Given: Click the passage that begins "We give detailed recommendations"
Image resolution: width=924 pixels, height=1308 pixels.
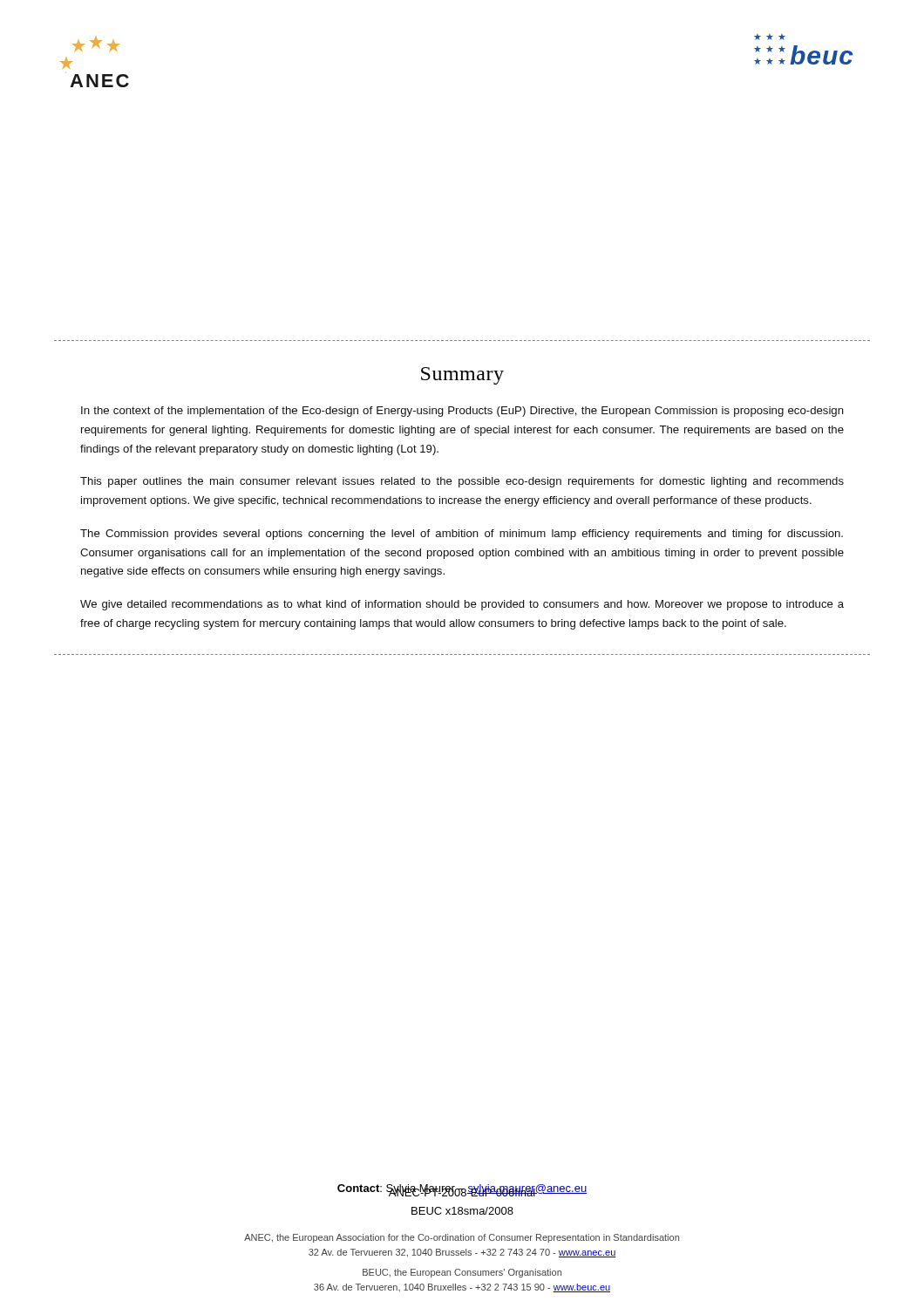Looking at the screenshot, I should 462,614.
